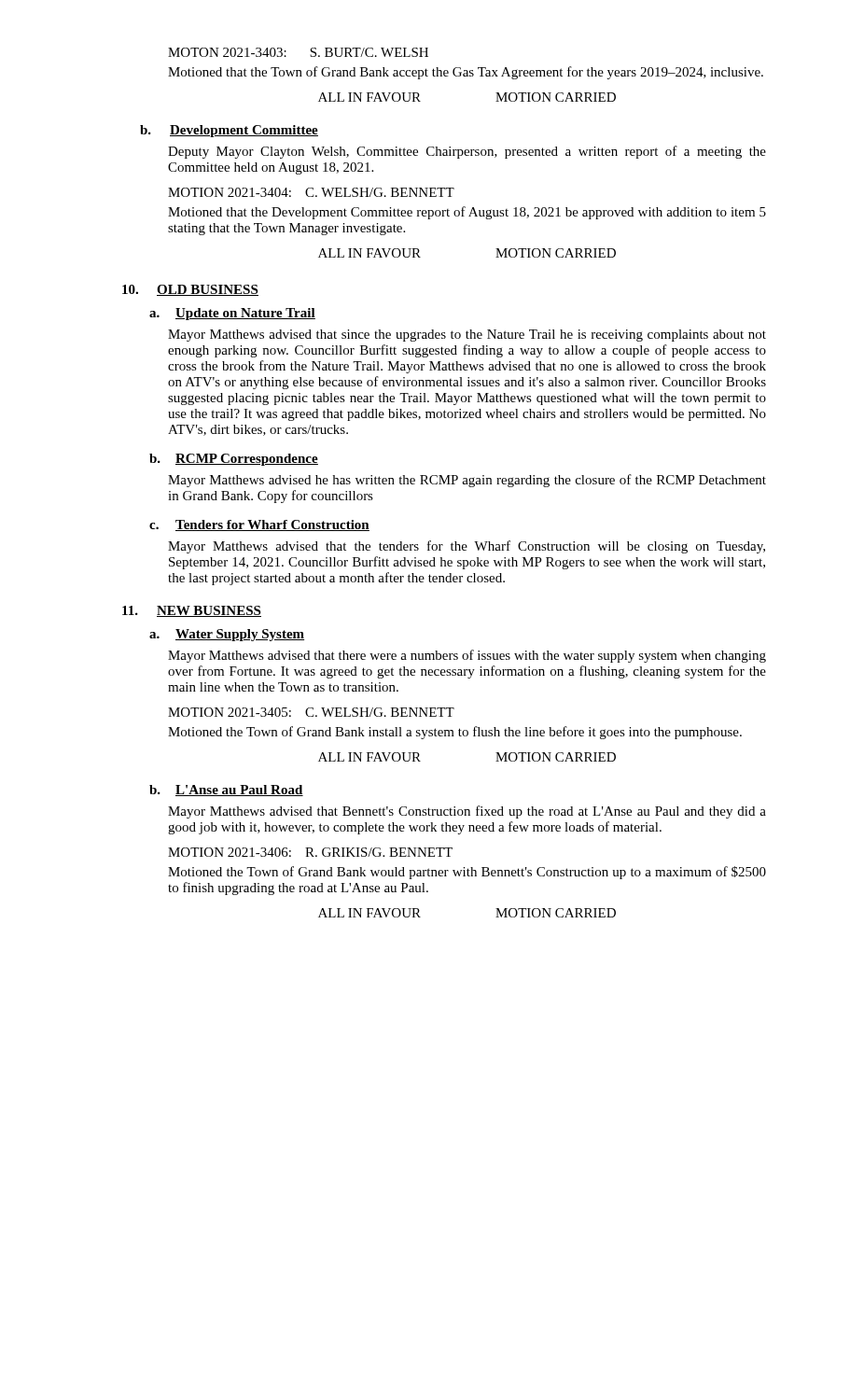This screenshot has width=850, height=1400.
Task: Click on the region starting "MOTION 2021-3405:C. WELSH/G."
Action: 311,712
